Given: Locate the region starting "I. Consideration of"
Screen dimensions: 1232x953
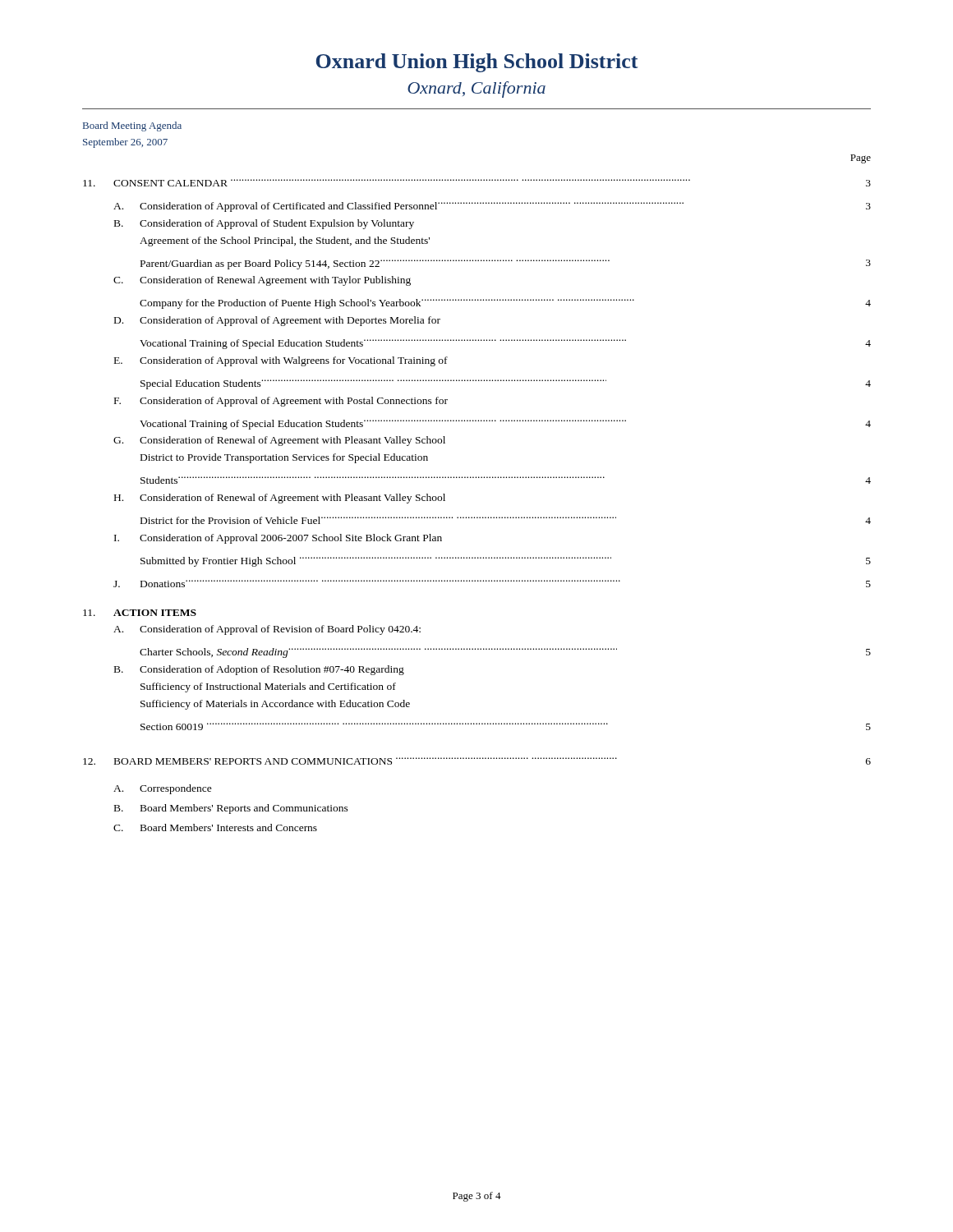Looking at the screenshot, I should click(492, 550).
